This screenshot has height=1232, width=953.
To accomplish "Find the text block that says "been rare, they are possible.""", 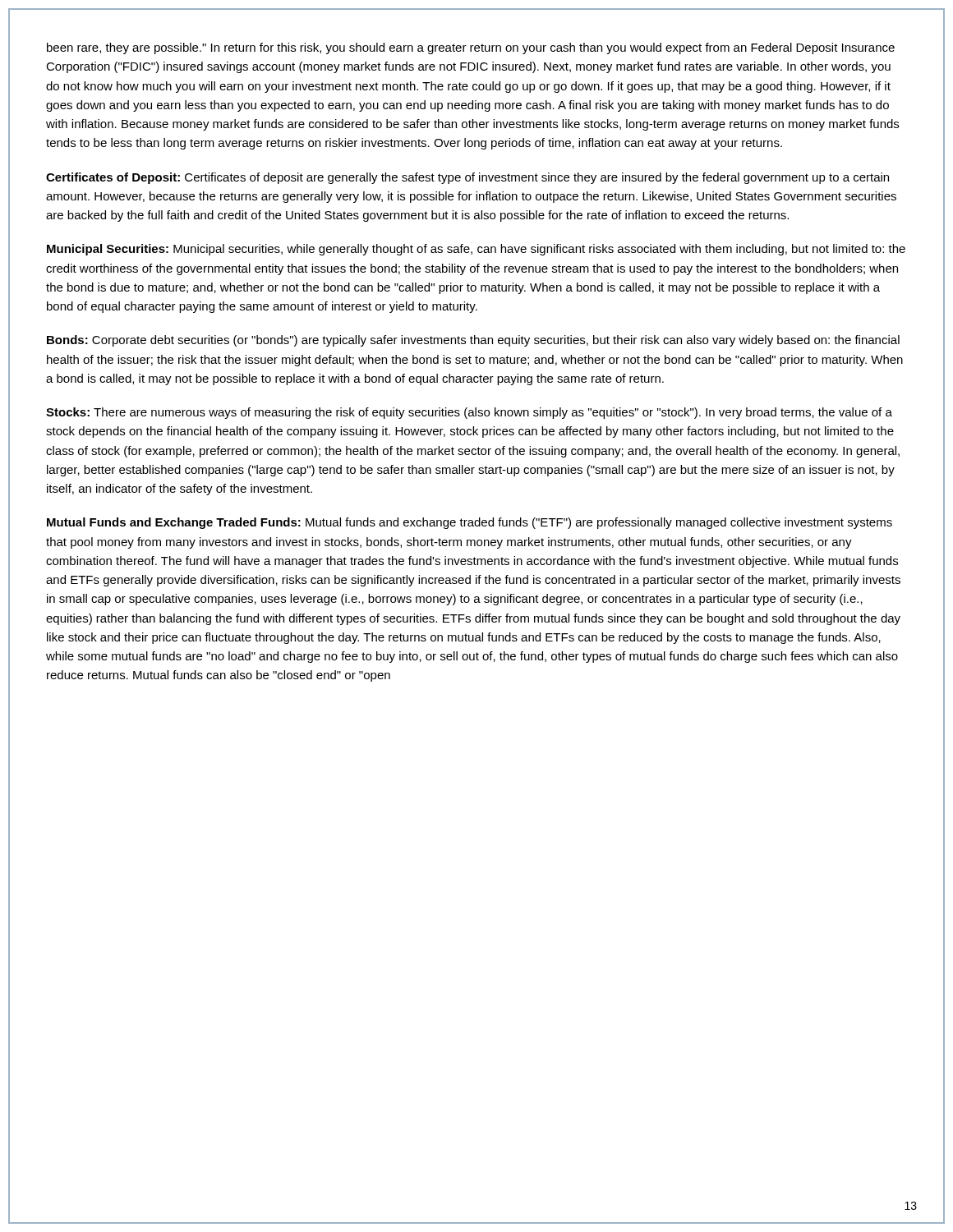I will pos(473,95).
